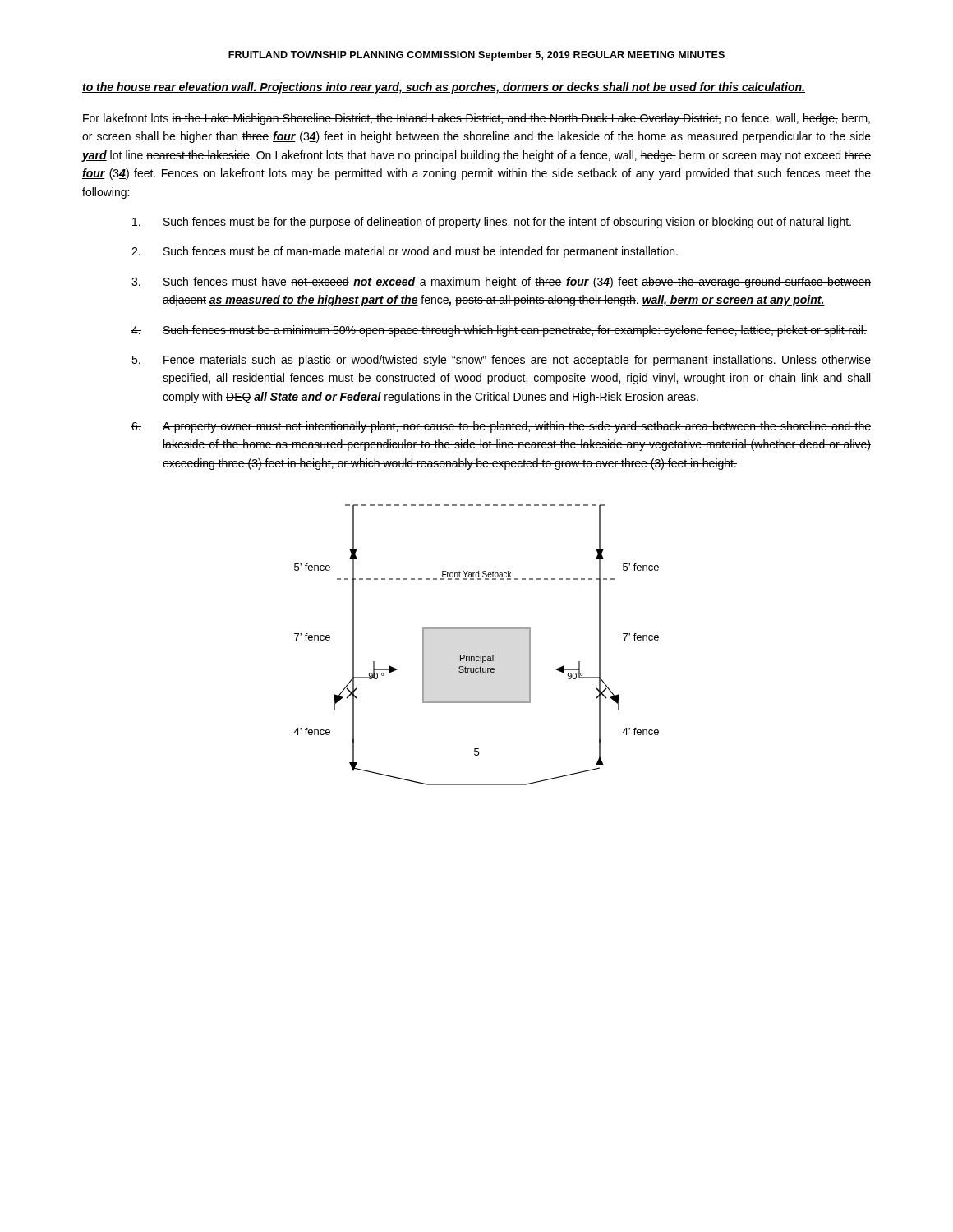Find the region starting "3. Such fences must have not"
Image resolution: width=953 pixels, height=1232 pixels.
tap(501, 291)
